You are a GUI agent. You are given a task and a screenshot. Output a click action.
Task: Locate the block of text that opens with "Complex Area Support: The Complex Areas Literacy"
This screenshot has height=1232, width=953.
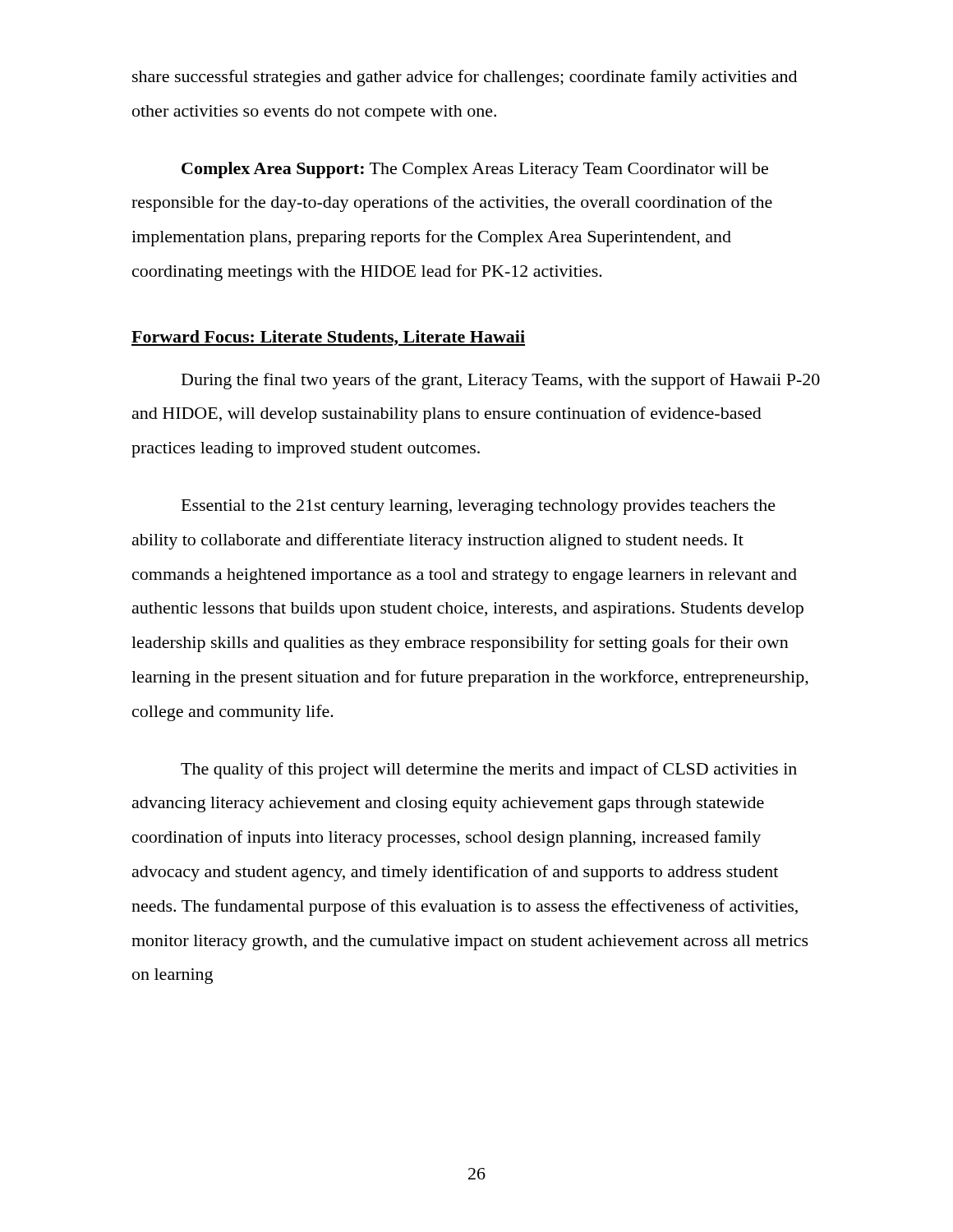[475, 170]
